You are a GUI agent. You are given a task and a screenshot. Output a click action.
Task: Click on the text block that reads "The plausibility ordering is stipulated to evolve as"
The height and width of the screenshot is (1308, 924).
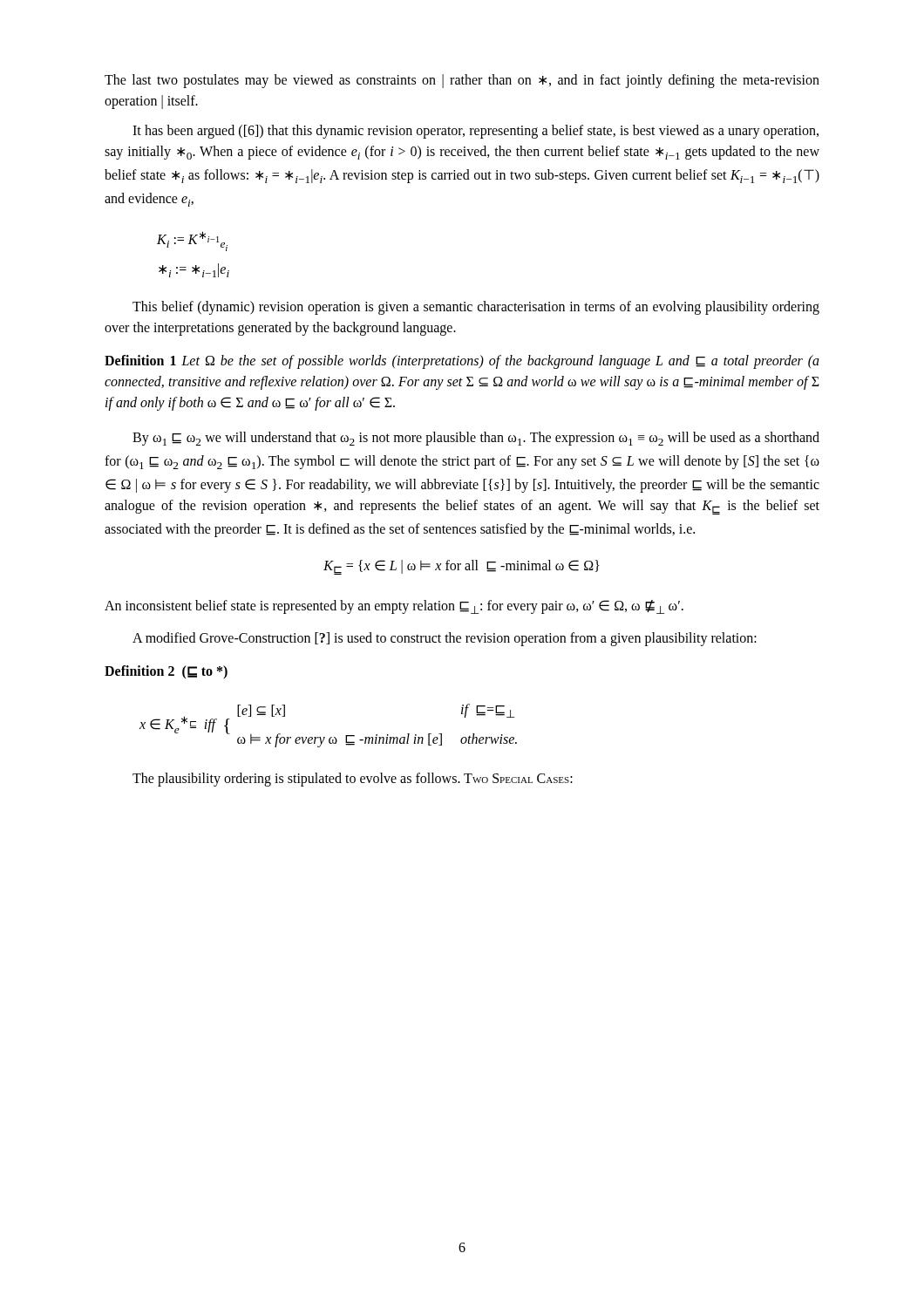tap(462, 778)
